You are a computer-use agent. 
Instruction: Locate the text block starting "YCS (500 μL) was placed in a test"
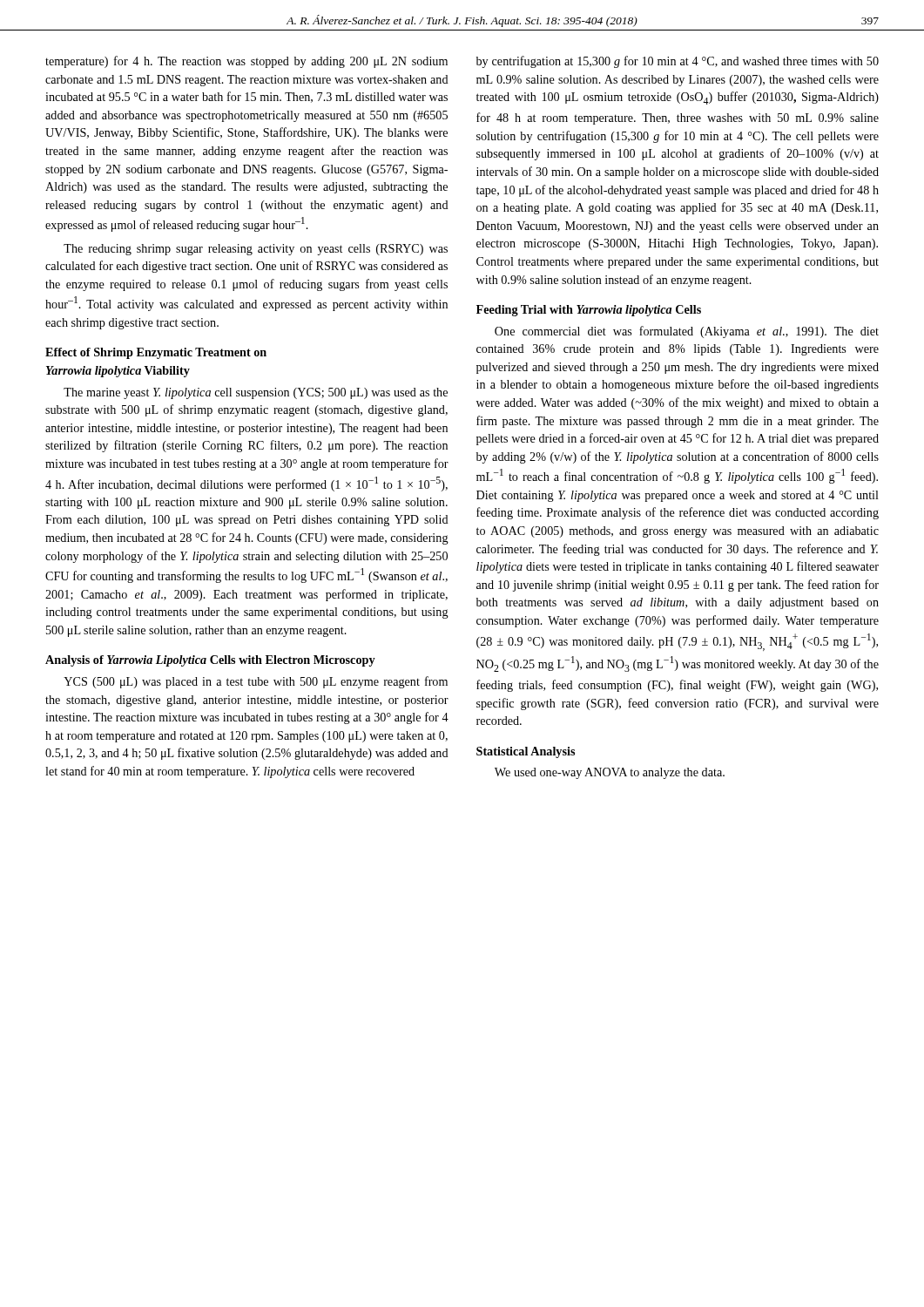247,726
